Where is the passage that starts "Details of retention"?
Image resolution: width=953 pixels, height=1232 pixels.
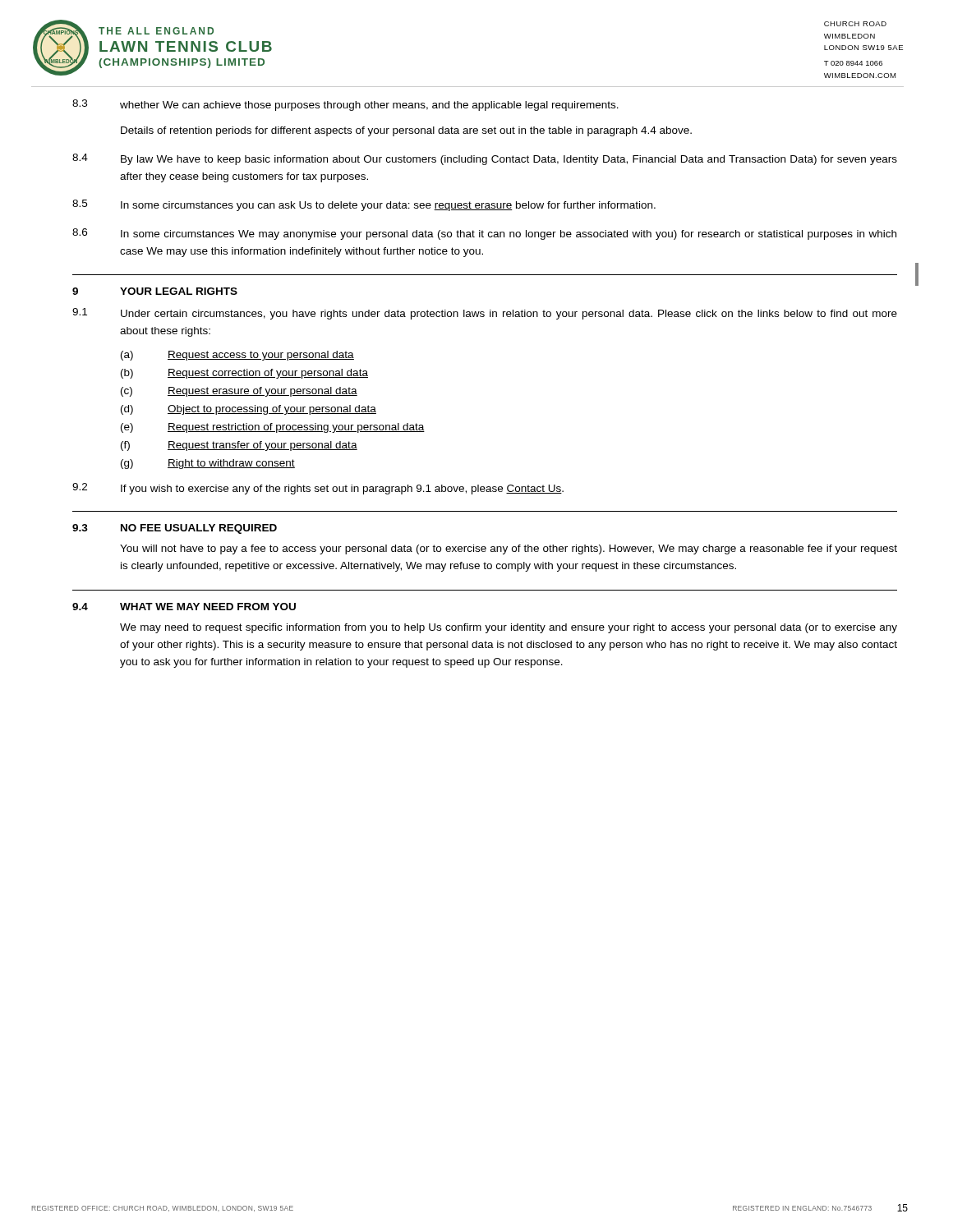coord(406,130)
